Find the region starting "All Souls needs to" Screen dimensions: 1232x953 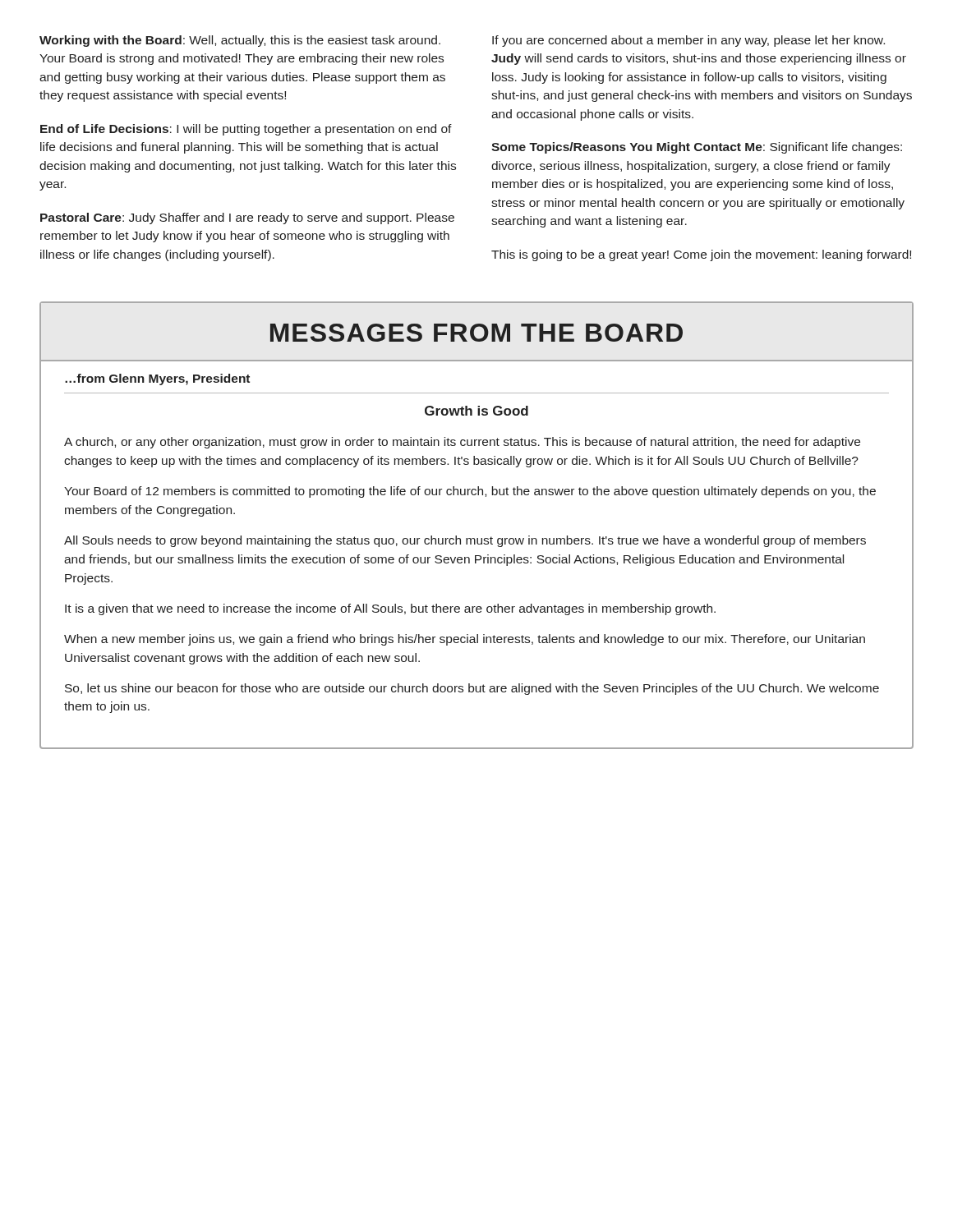(465, 559)
